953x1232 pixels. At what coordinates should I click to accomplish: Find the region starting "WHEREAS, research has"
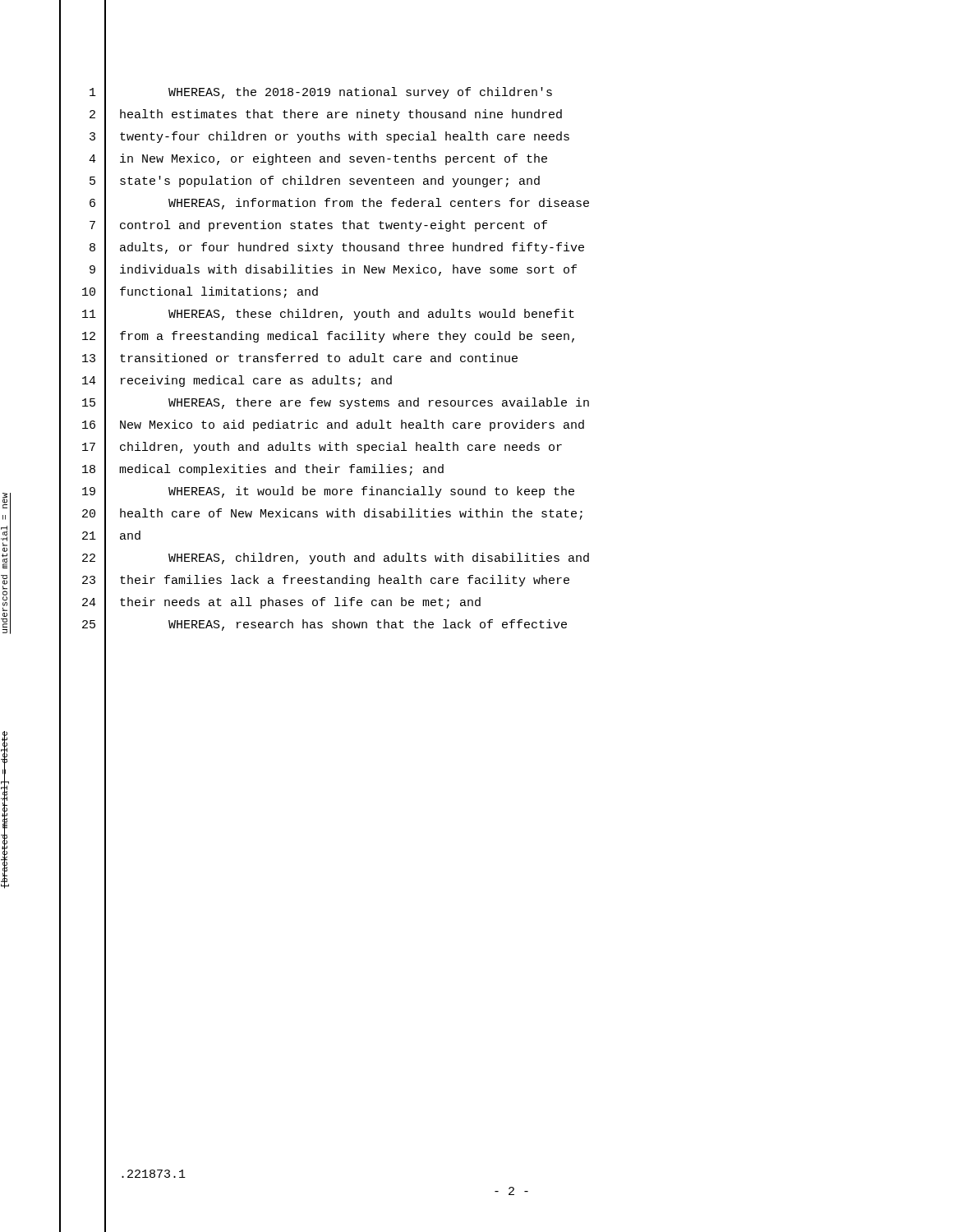click(x=511, y=625)
